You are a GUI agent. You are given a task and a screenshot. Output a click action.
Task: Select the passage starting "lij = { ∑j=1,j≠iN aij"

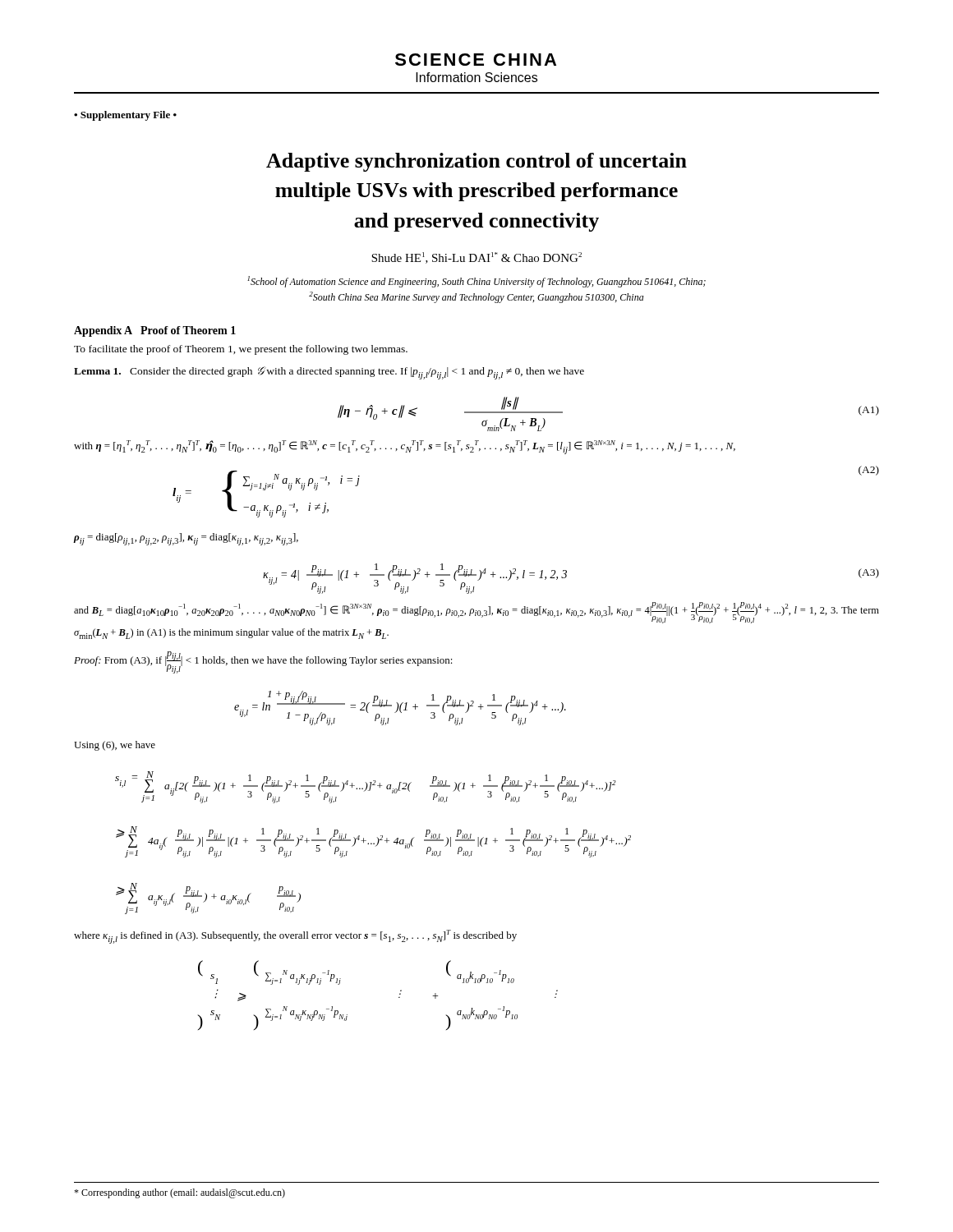272,488
